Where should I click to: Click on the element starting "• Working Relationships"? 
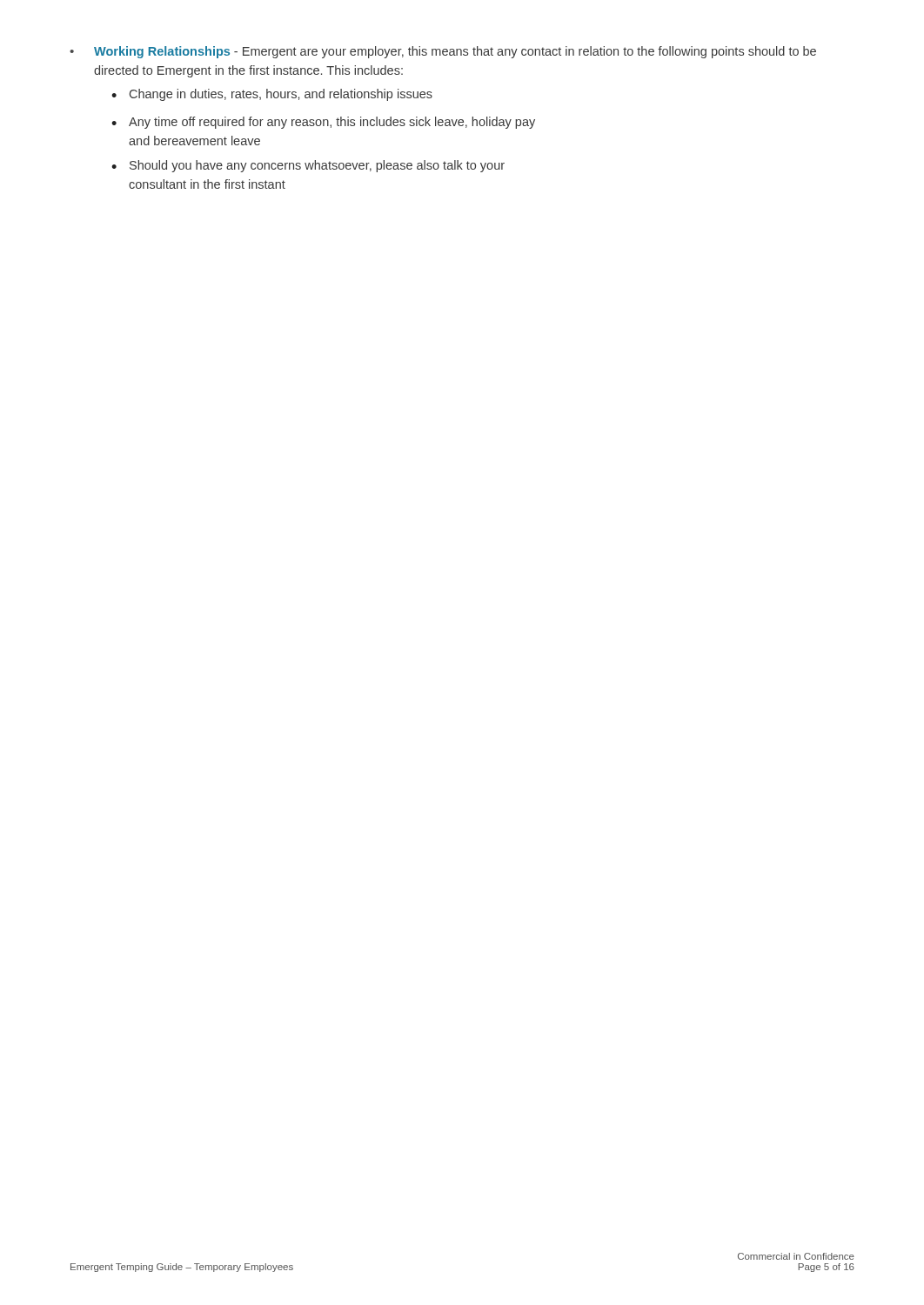coord(462,120)
